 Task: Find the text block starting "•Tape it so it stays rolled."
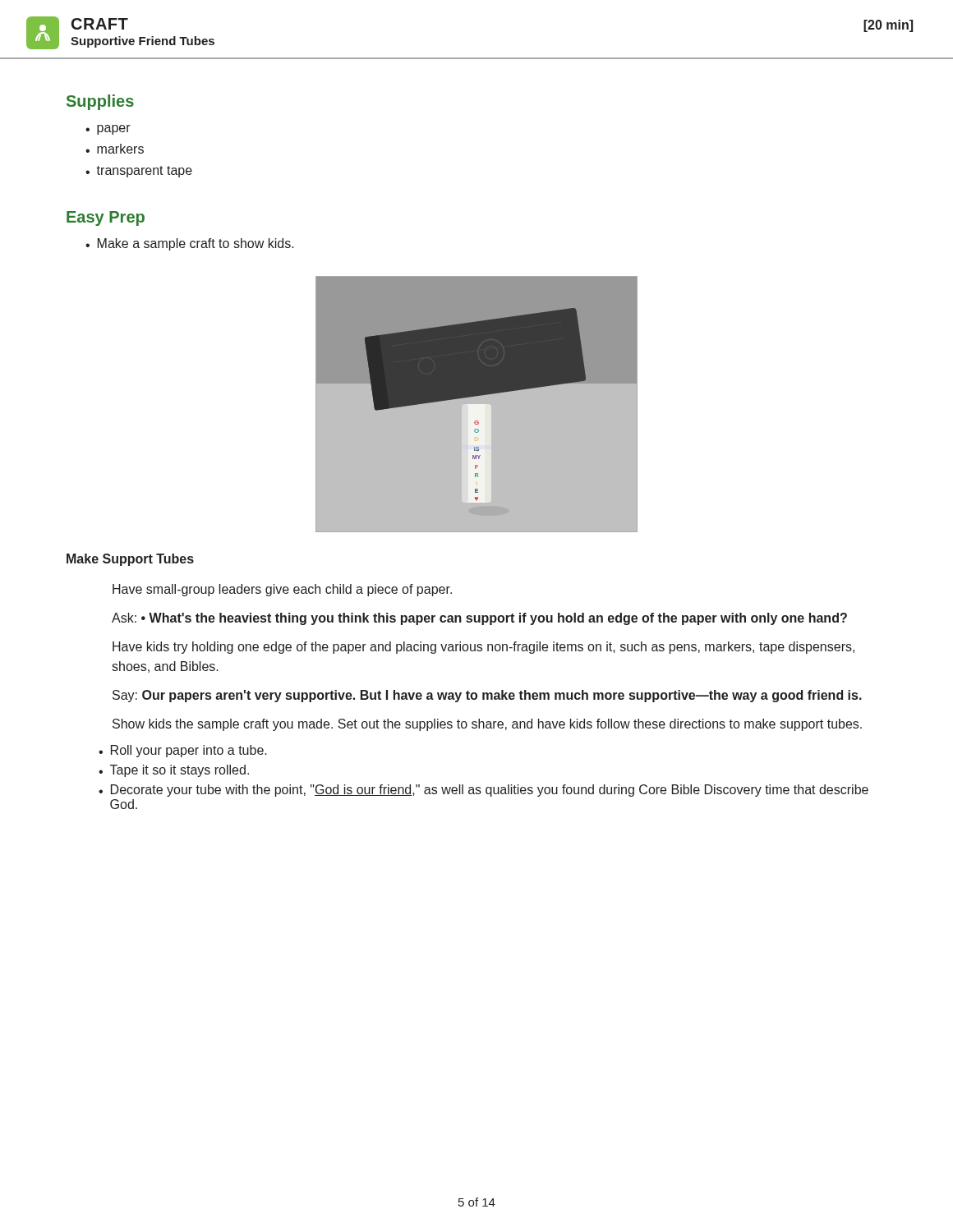tap(174, 771)
